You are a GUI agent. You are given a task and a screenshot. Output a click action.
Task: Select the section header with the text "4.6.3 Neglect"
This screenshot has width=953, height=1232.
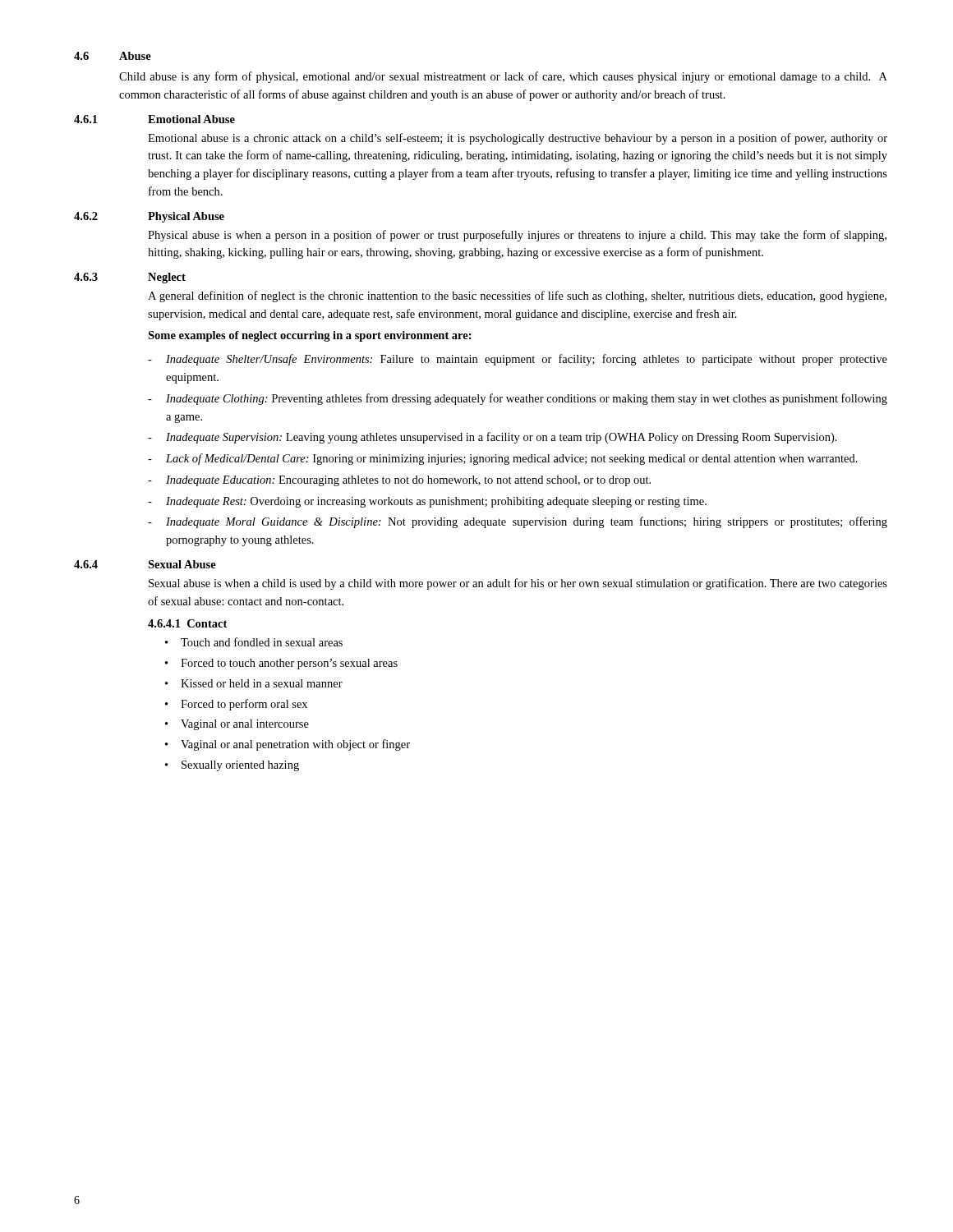click(x=85, y=278)
